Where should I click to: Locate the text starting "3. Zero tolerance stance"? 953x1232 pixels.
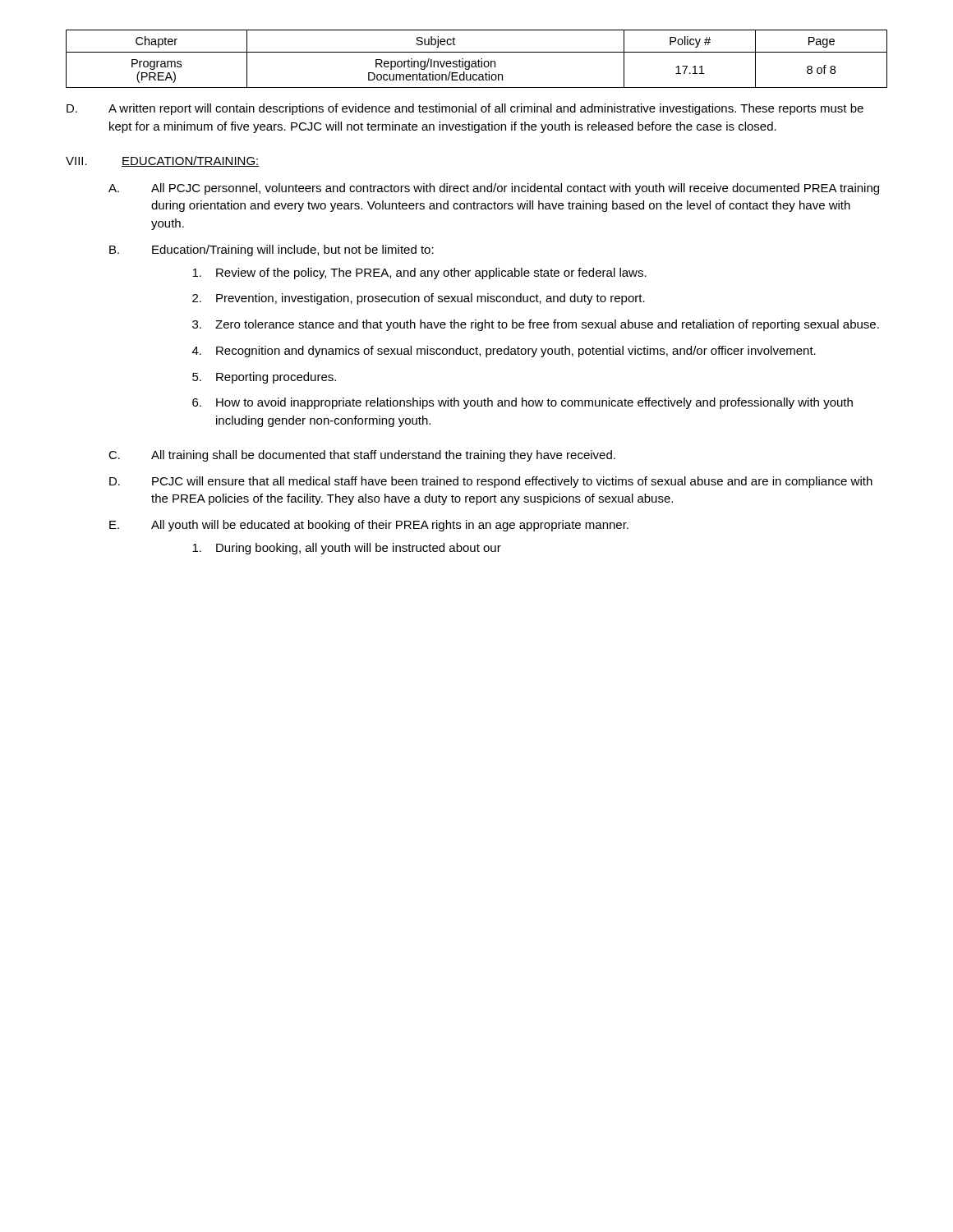(519, 324)
